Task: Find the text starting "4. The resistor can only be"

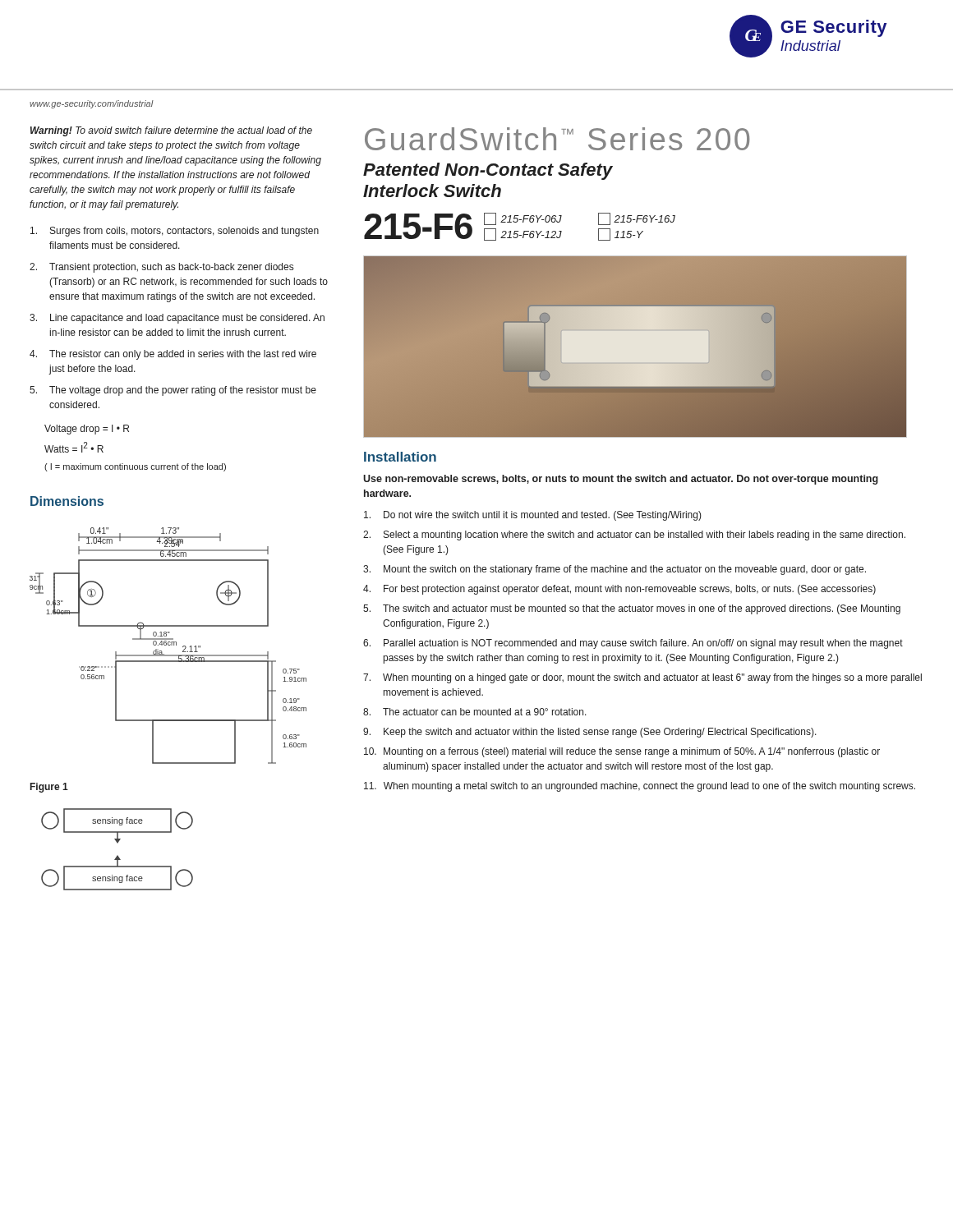Action: pyautogui.click(x=181, y=361)
